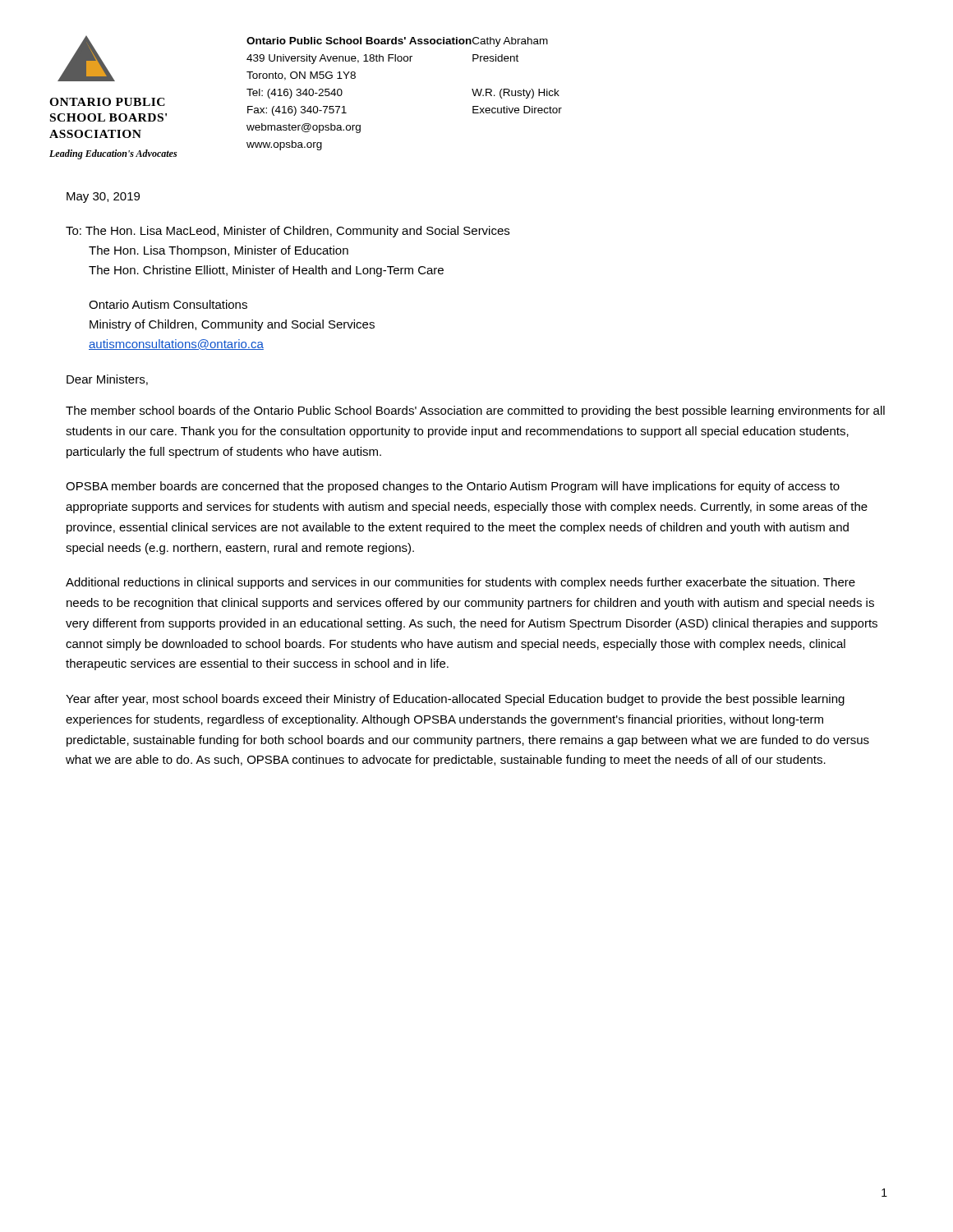
Task: Find a logo
Action: tap(131, 97)
